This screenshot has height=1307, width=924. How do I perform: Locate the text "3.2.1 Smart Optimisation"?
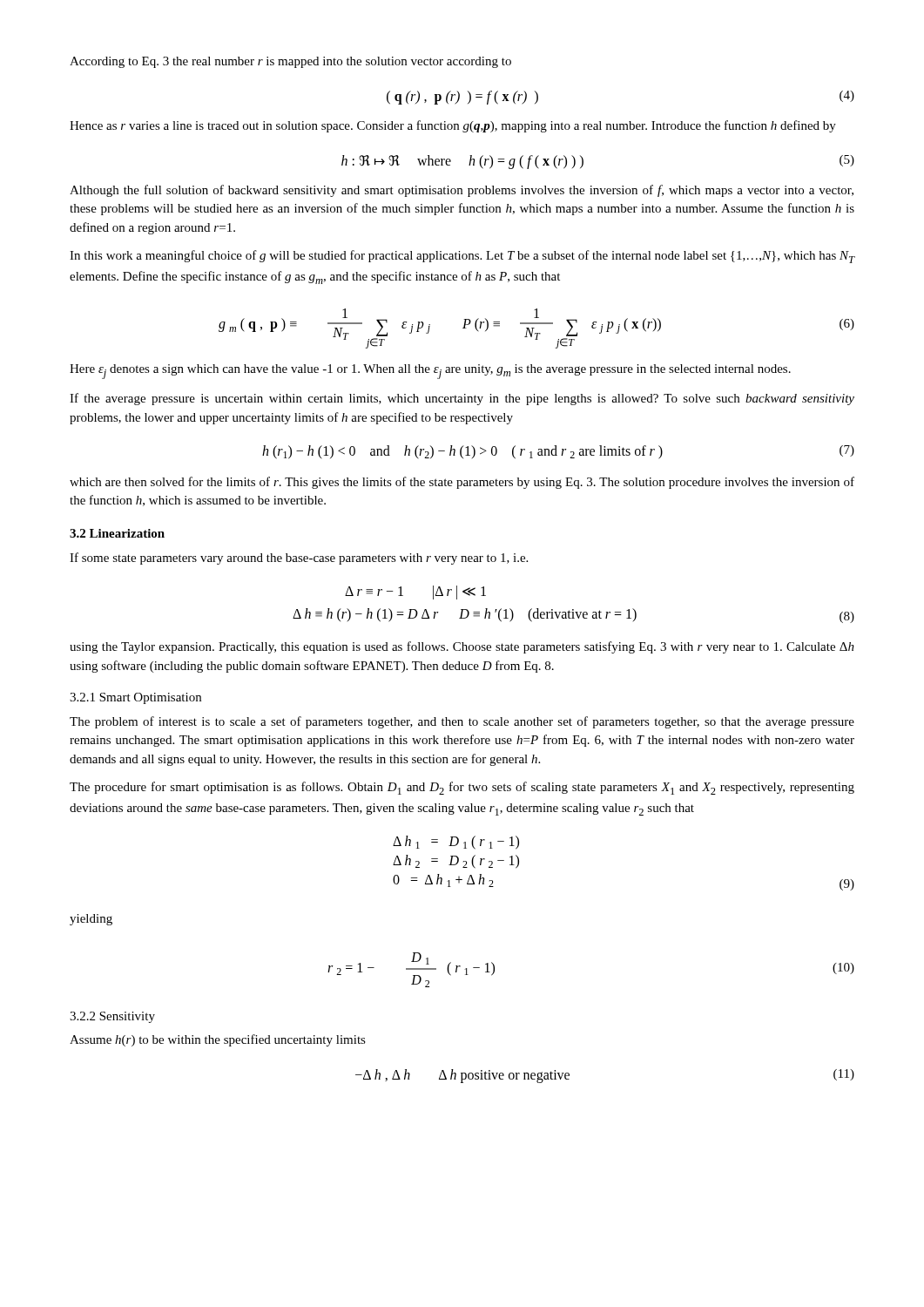(136, 697)
